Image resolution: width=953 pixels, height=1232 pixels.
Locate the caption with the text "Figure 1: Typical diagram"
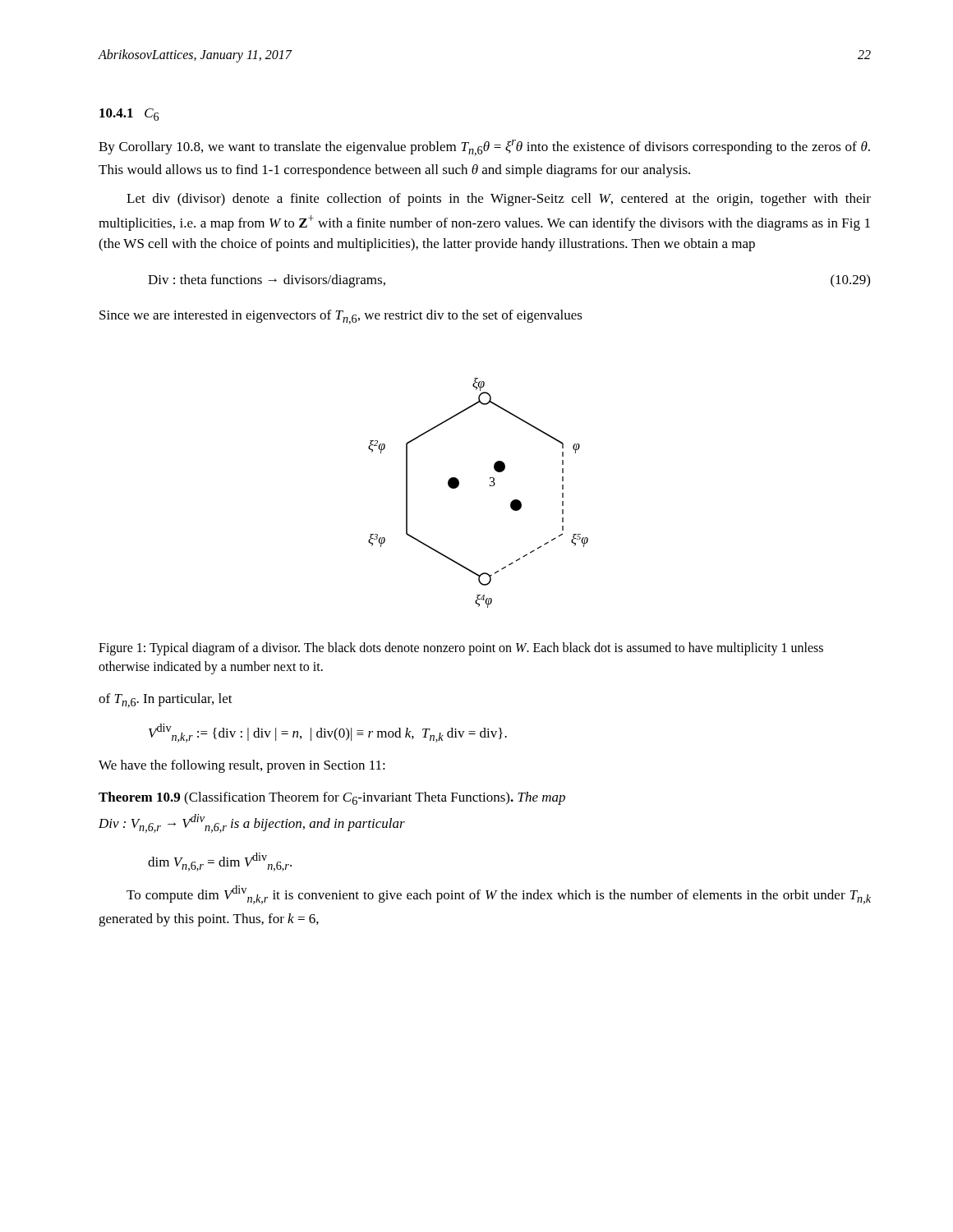pyautogui.click(x=461, y=657)
